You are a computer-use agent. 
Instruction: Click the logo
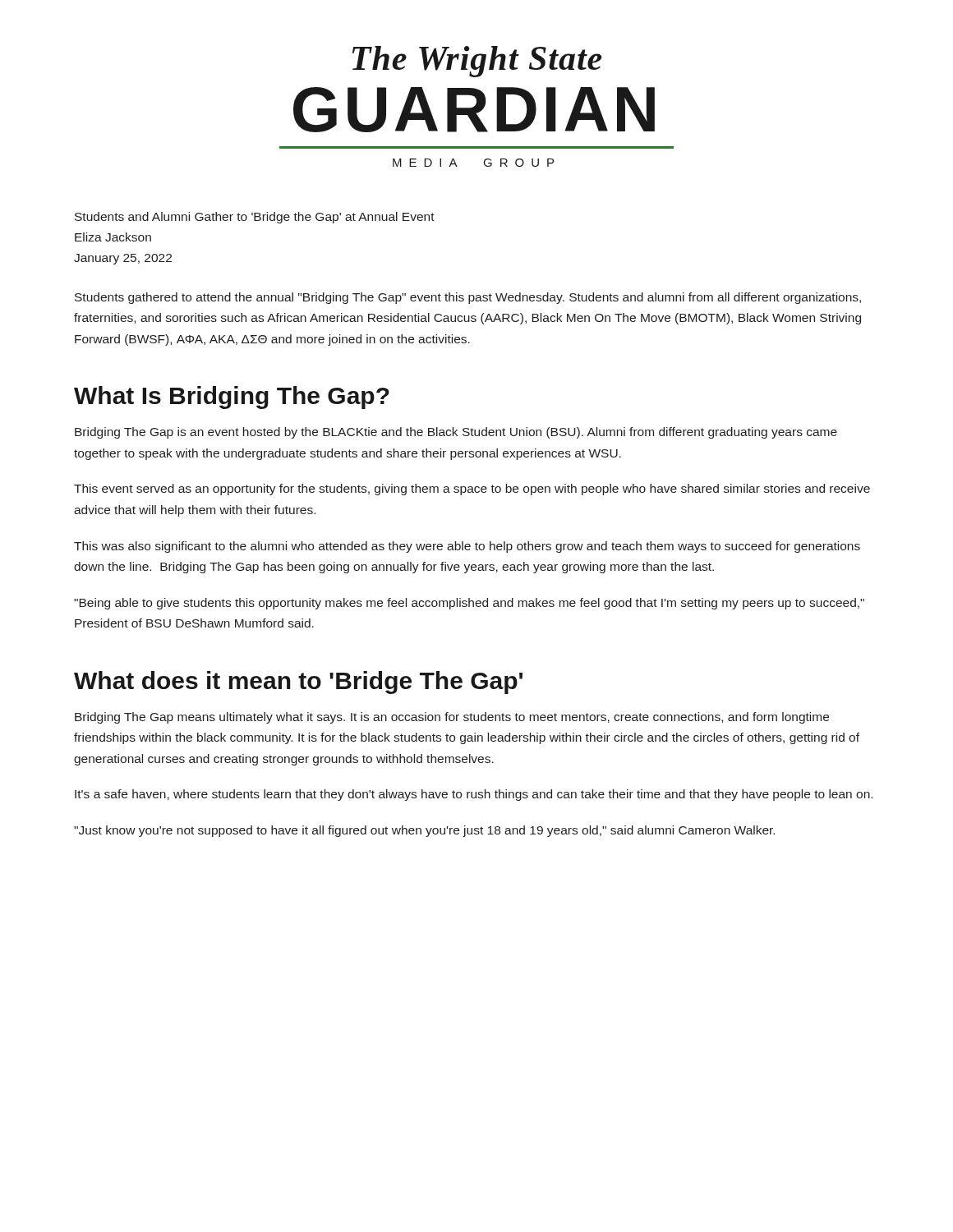point(476,89)
